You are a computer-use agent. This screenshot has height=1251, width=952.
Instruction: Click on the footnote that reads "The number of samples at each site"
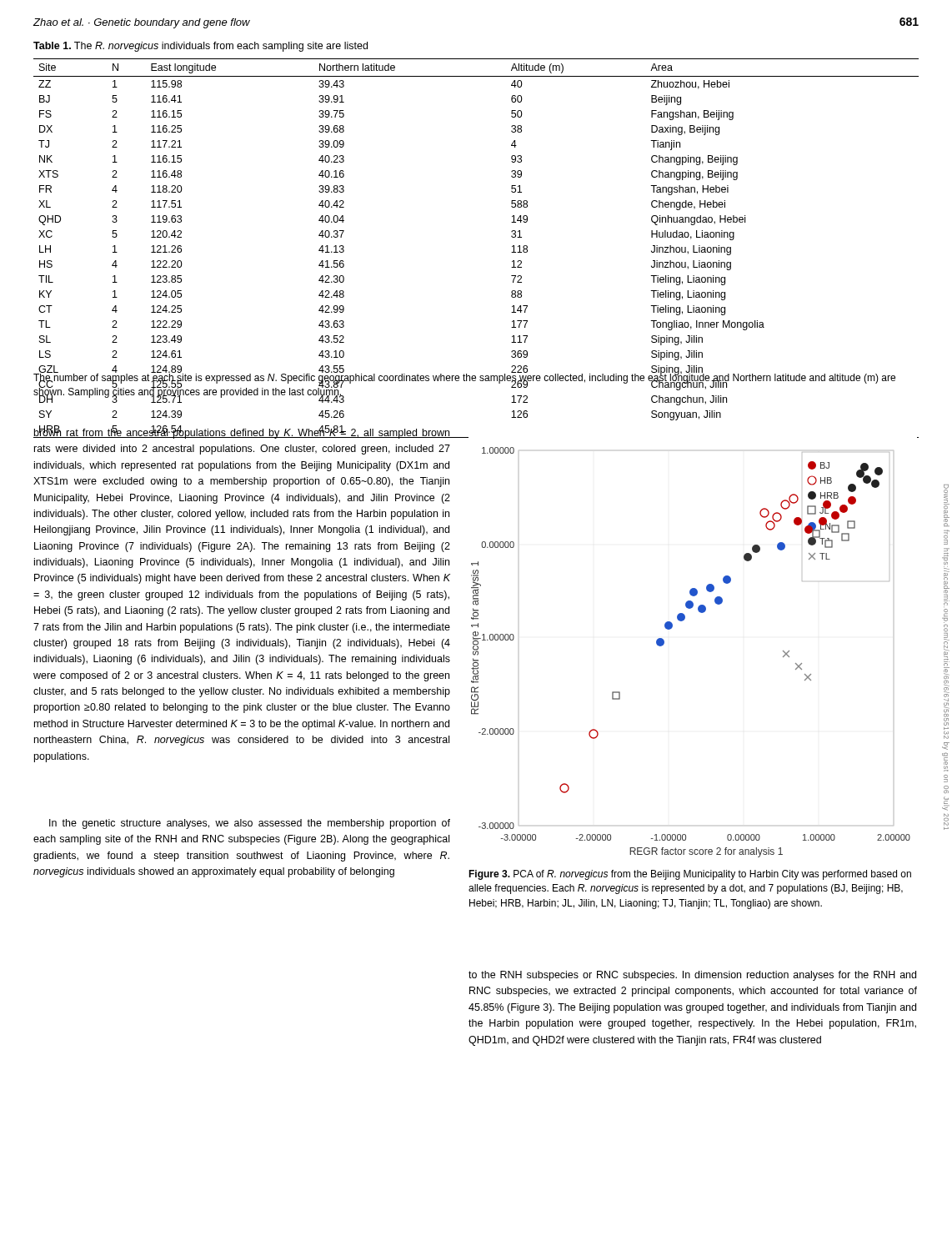(465, 385)
